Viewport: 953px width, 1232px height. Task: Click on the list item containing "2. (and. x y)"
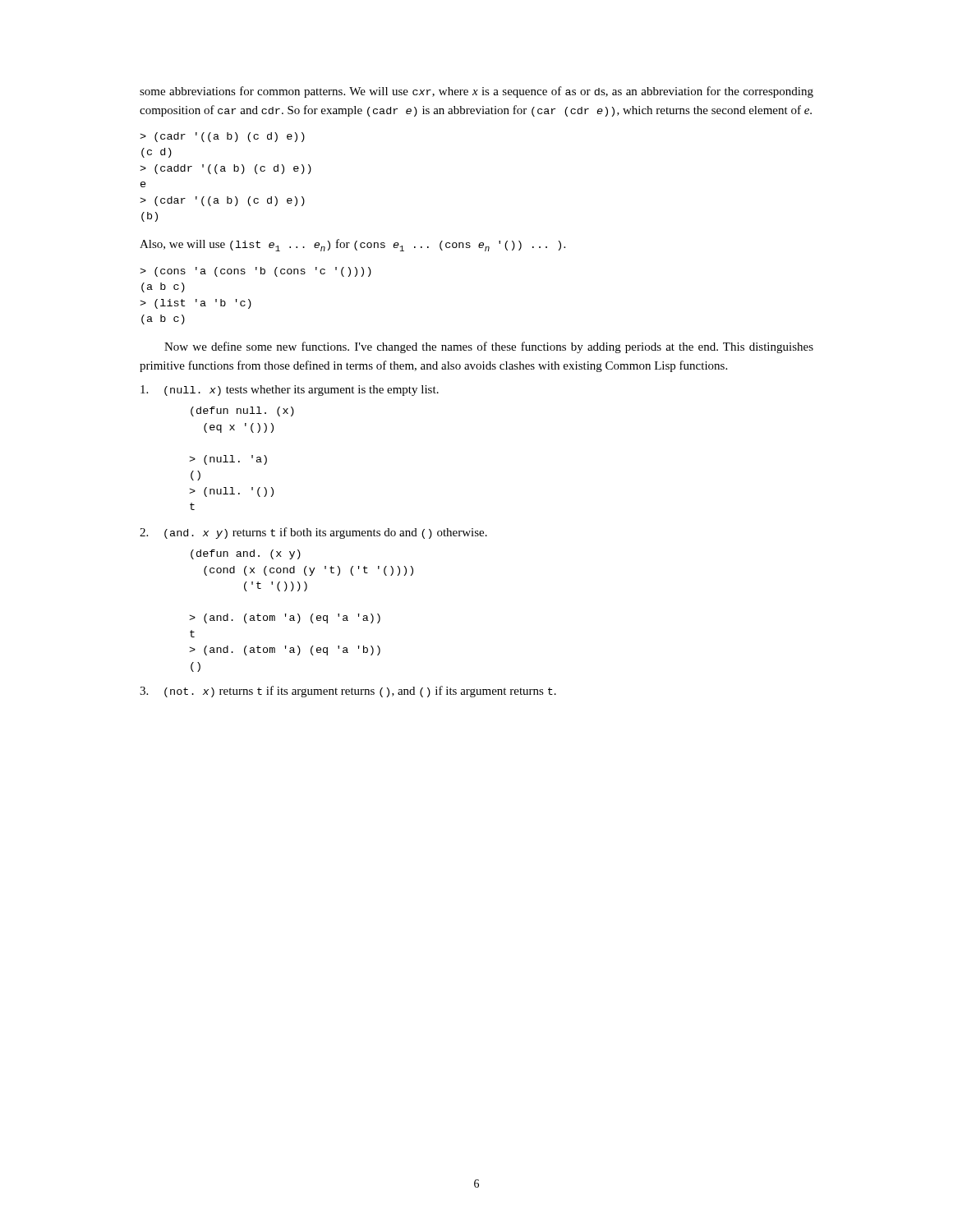tap(476, 533)
